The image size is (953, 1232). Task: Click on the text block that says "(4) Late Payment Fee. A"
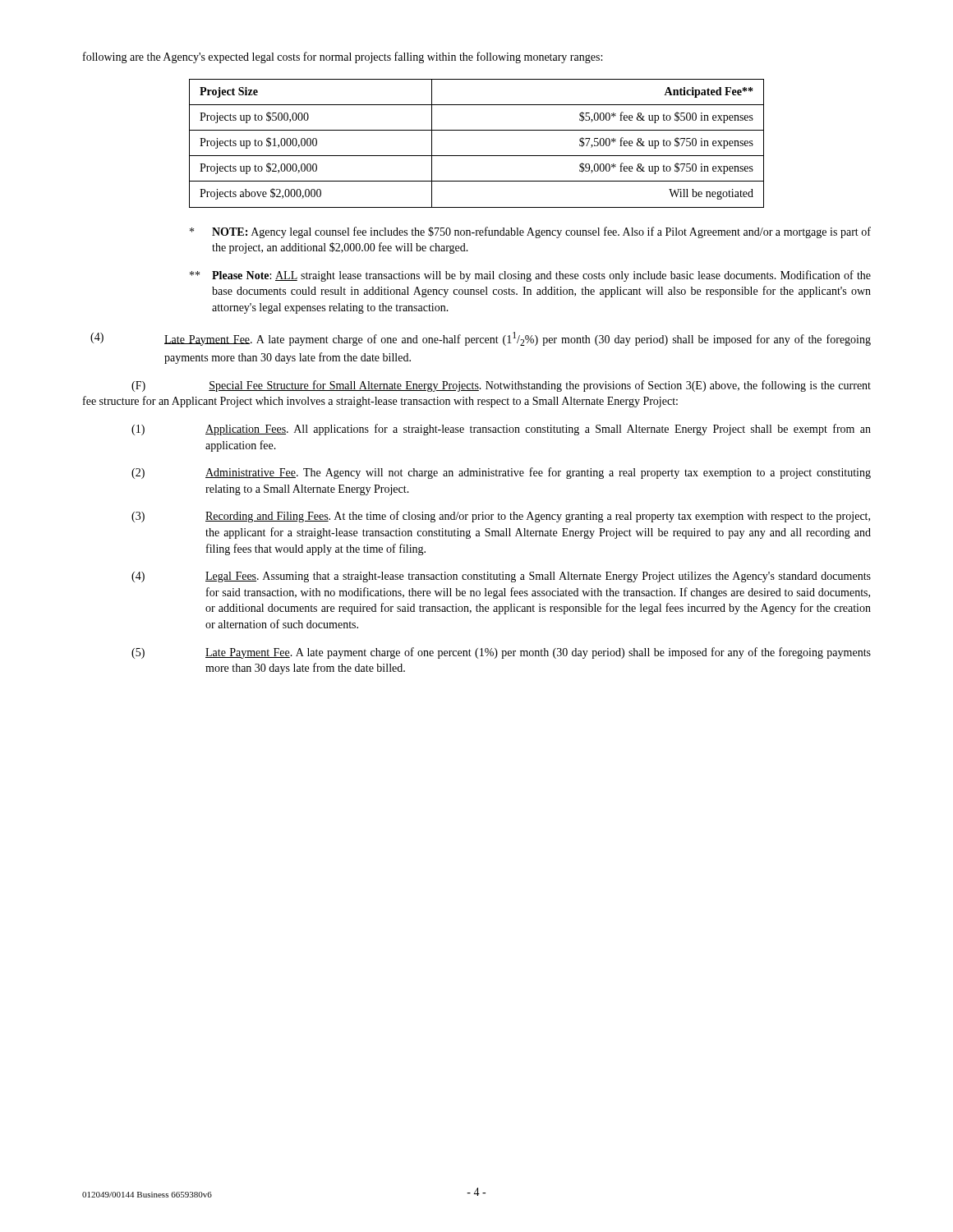click(476, 348)
